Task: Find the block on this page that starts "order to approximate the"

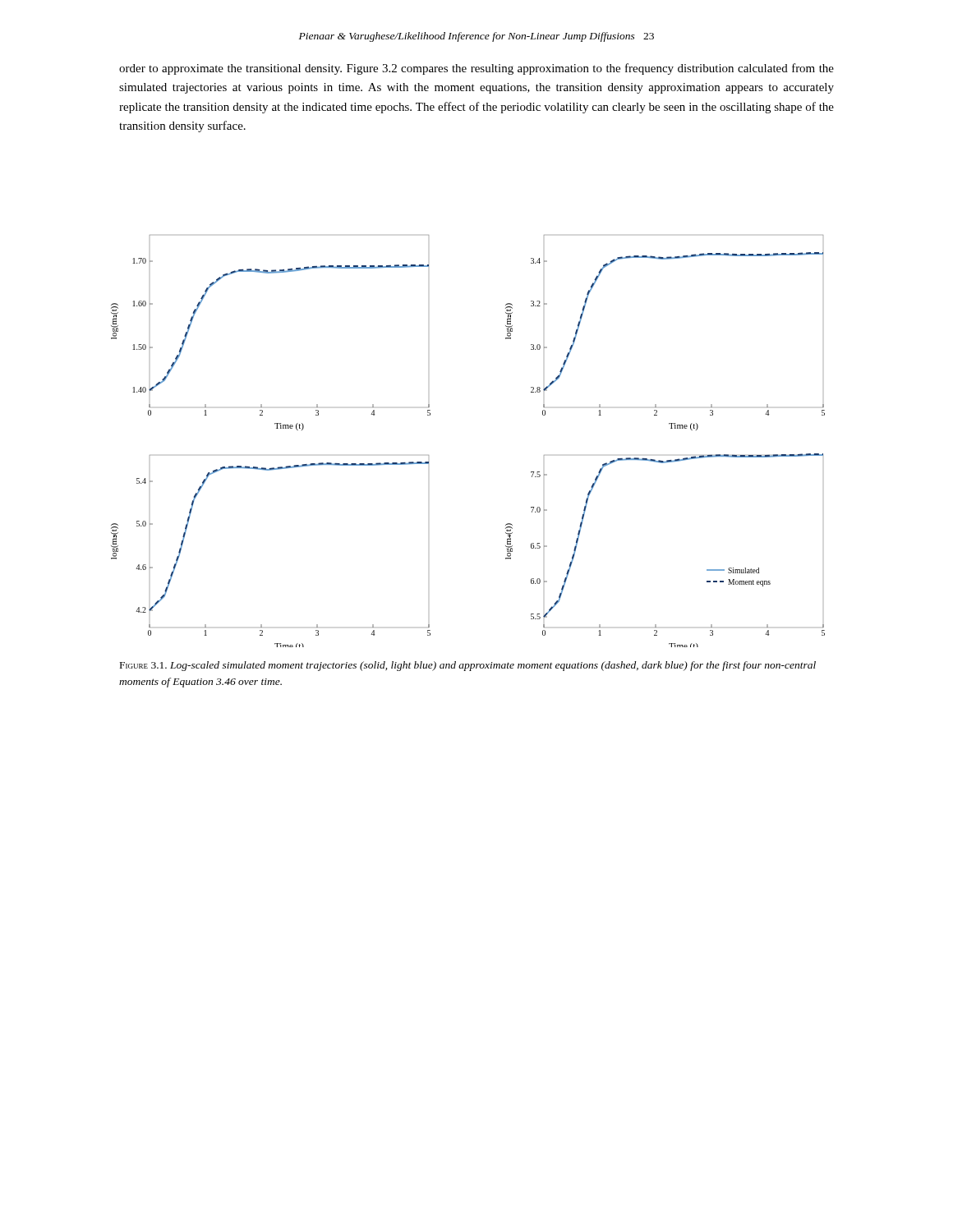Action: (x=476, y=97)
